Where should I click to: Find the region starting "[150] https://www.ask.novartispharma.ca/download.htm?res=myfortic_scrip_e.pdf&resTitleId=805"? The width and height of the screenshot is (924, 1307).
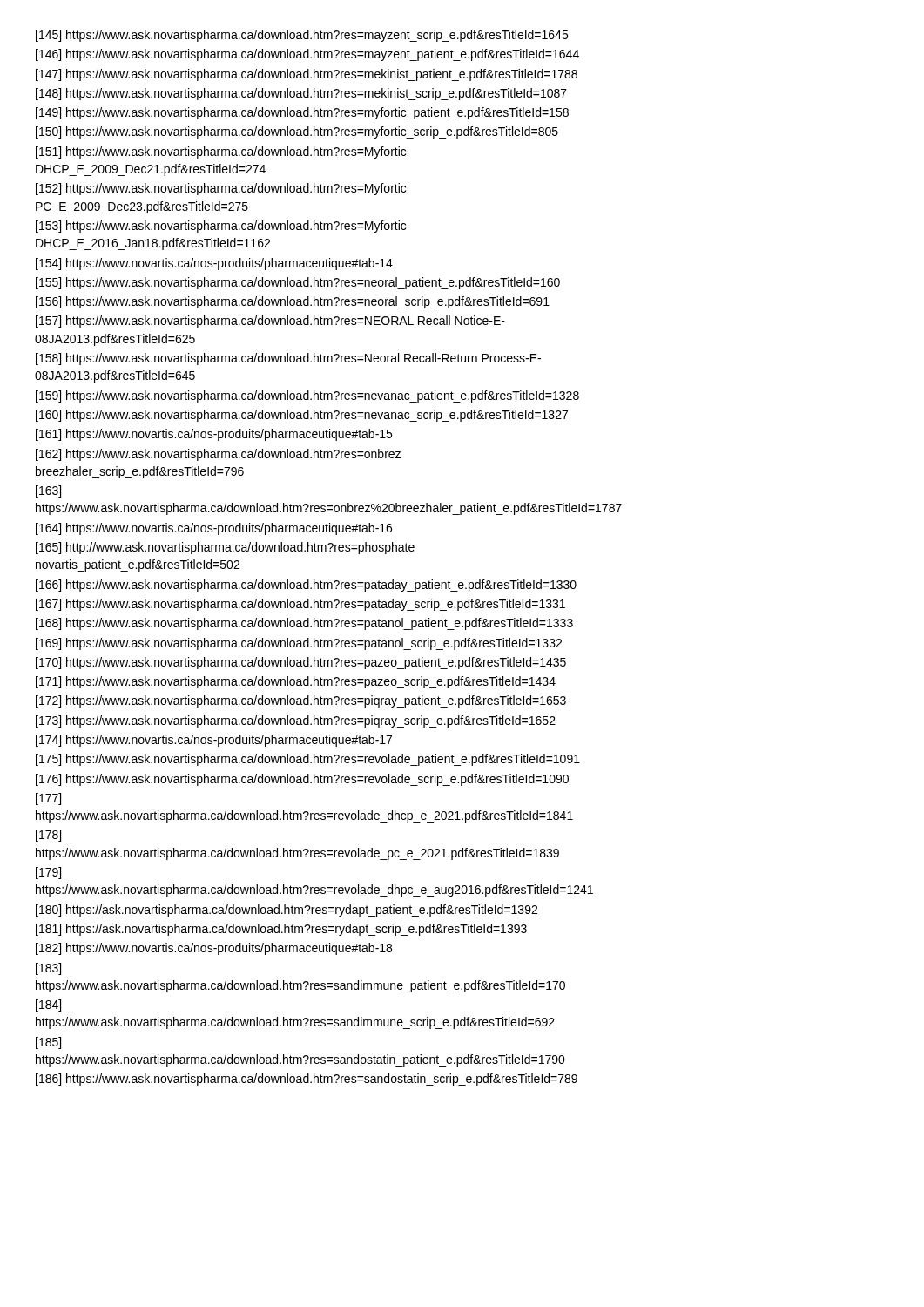[297, 132]
